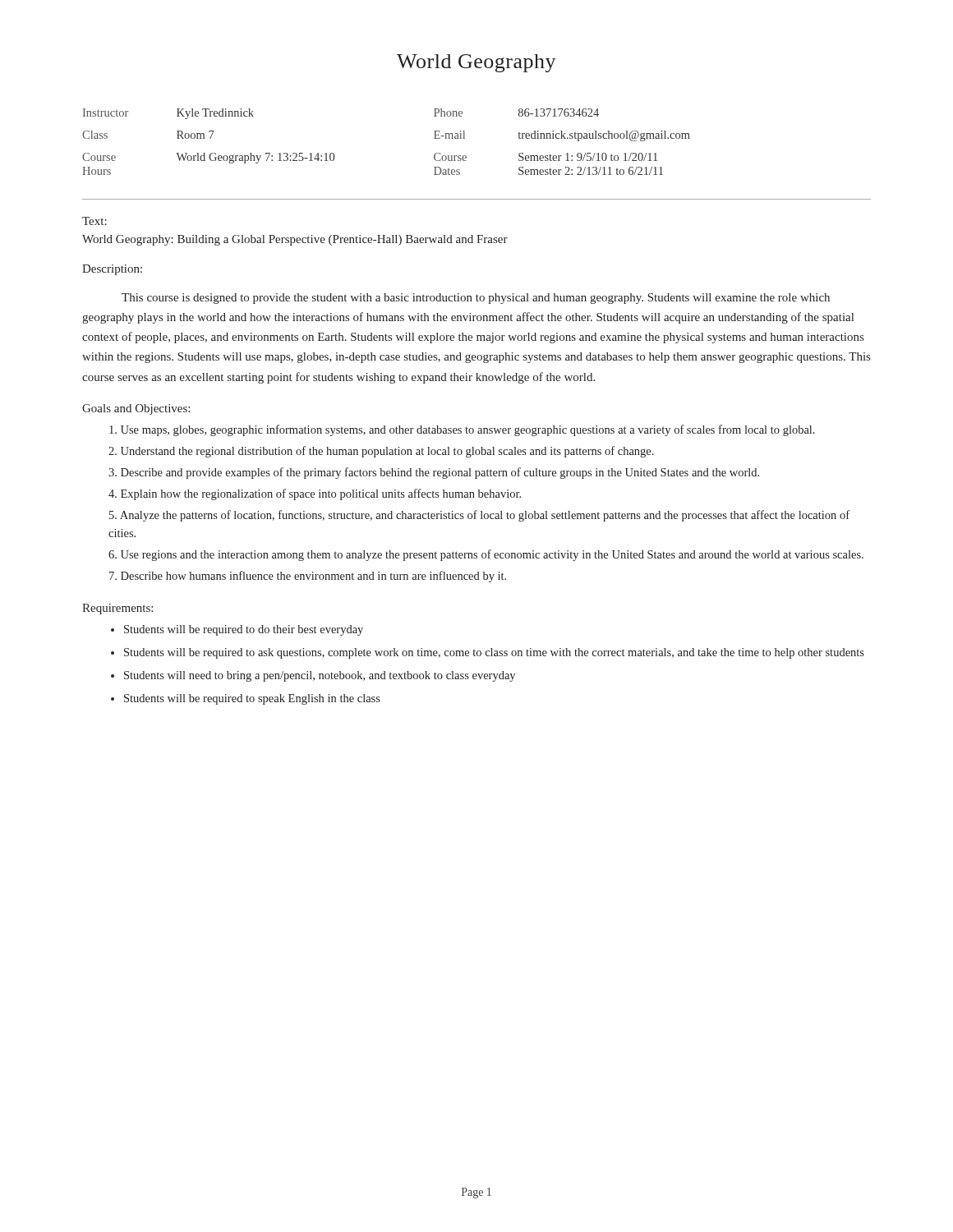This screenshot has width=953, height=1232.
Task: Locate the block of text that opens with "7. Describe how"
Action: [x=308, y=576]
